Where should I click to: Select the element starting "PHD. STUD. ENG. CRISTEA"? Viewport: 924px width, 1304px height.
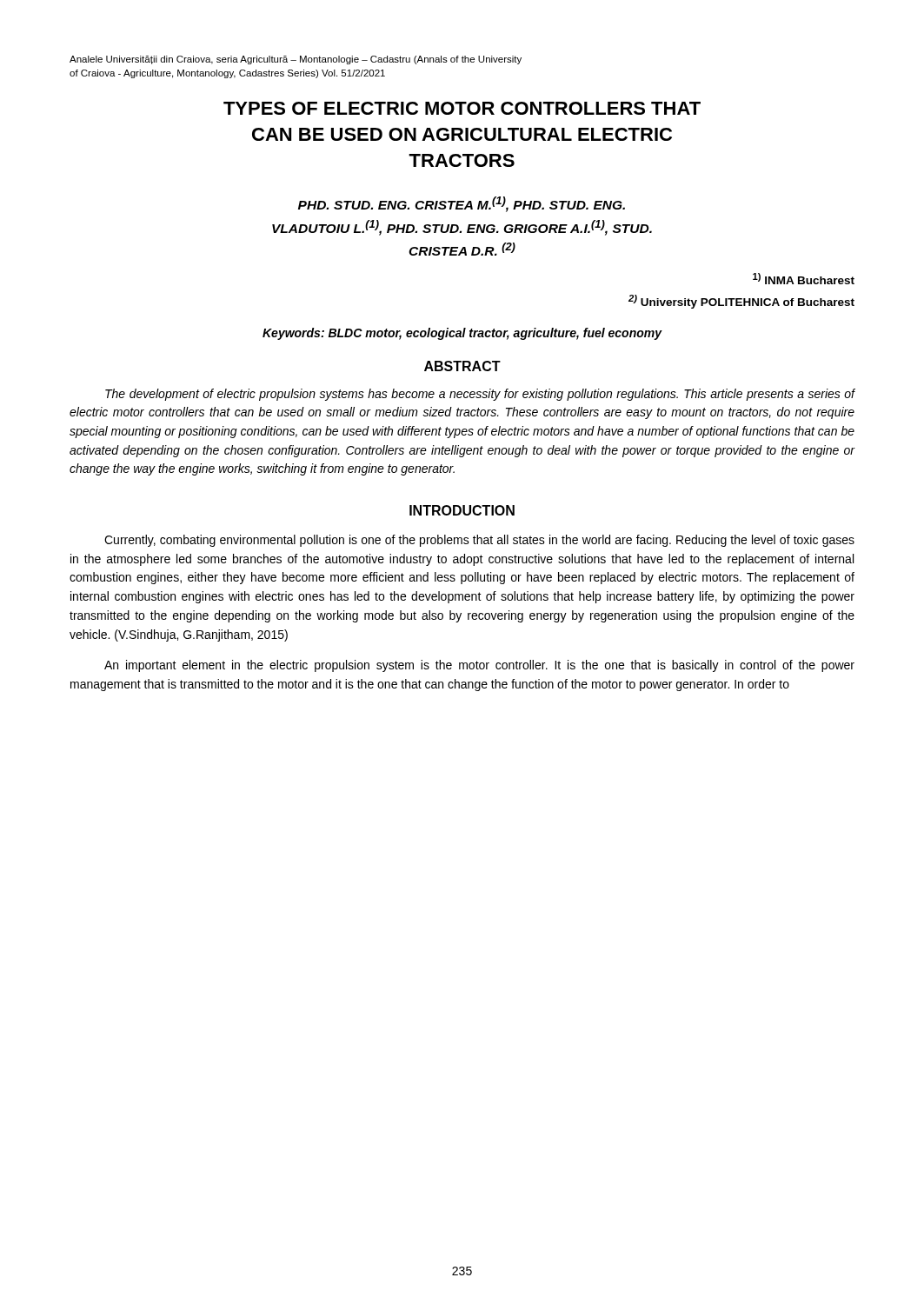coord(462,226)
